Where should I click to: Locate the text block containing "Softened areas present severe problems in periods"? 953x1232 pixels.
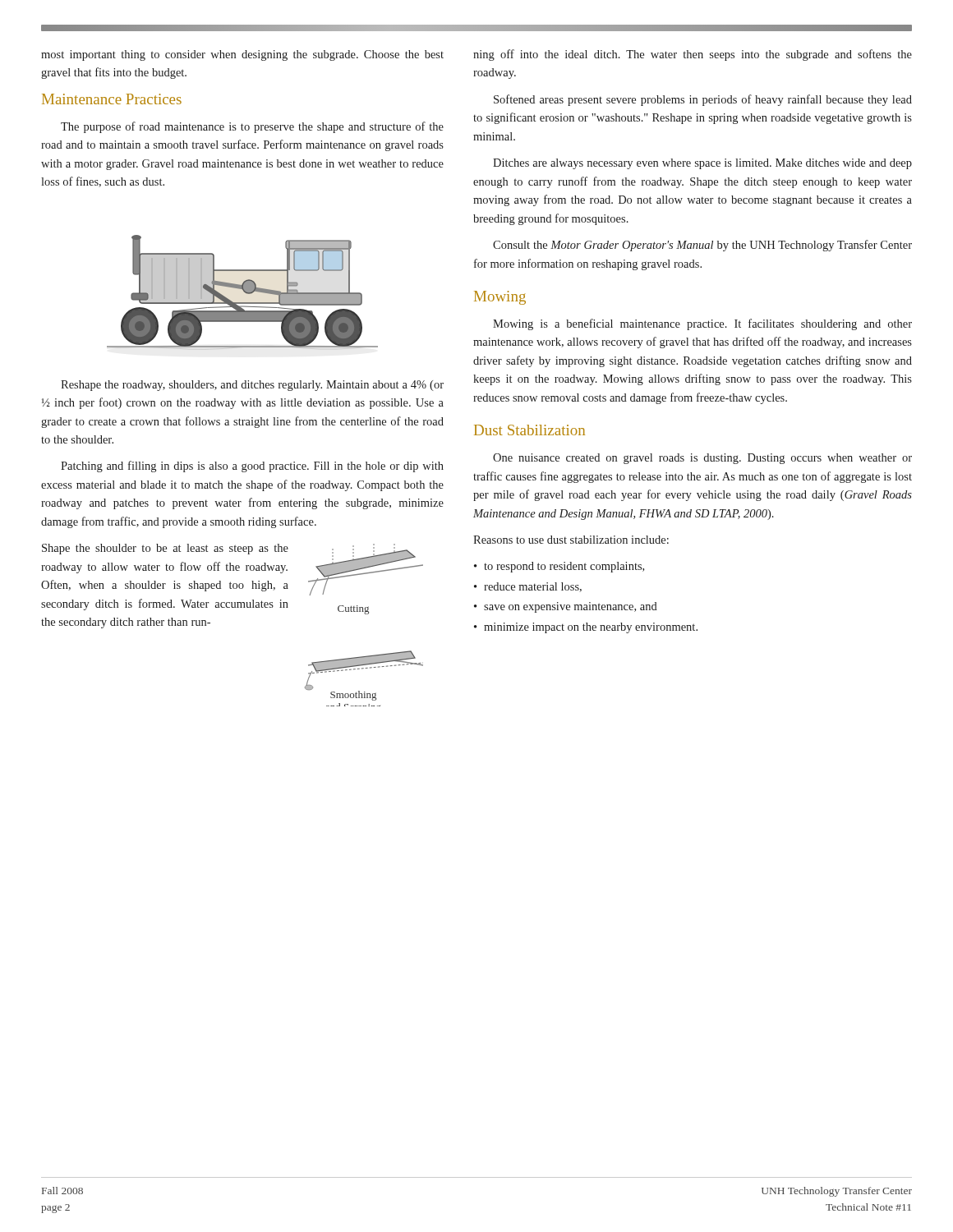click(x=693, y=118)
